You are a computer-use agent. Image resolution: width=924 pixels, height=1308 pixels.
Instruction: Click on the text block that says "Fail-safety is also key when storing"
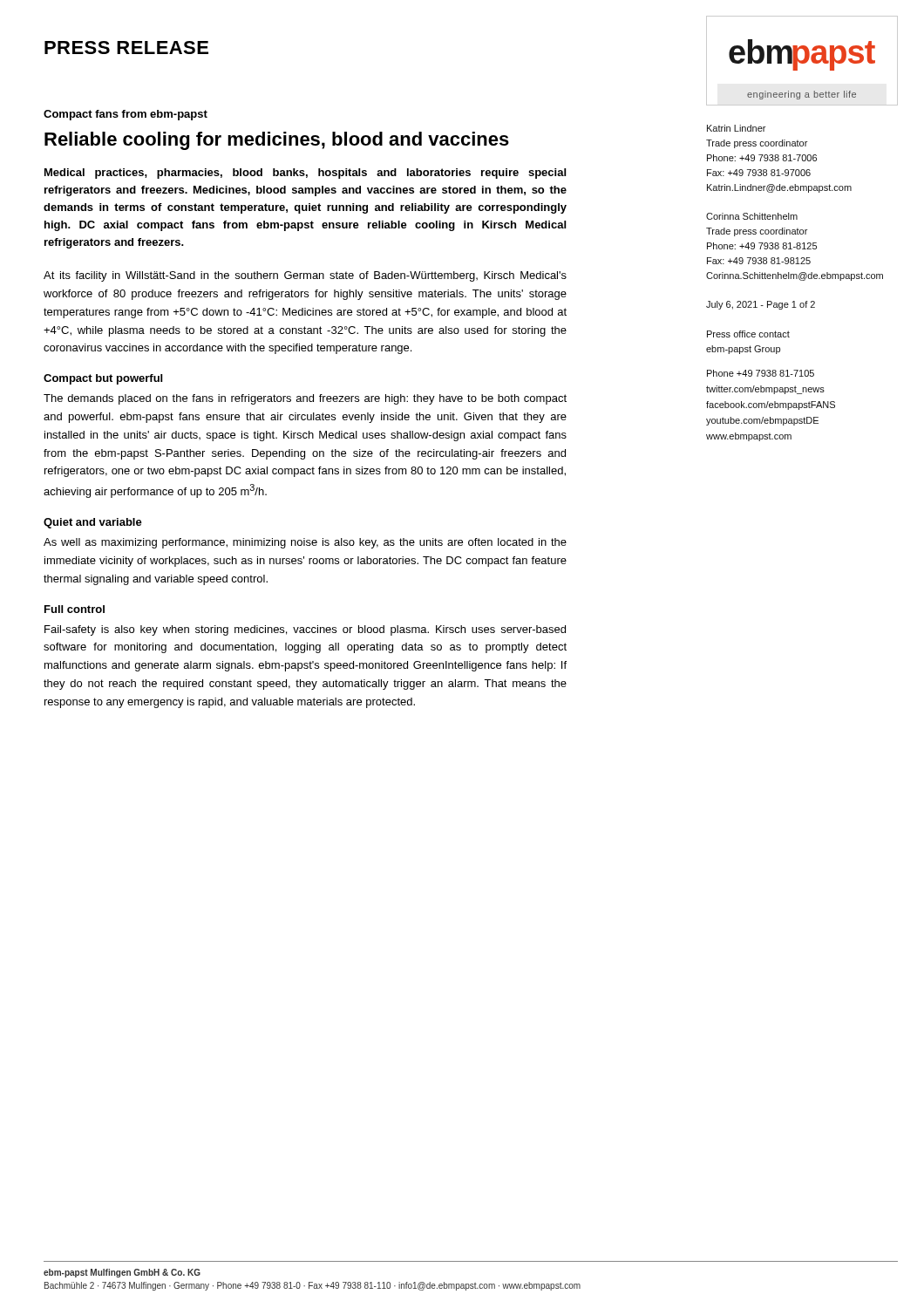click(x=305, y=665)
